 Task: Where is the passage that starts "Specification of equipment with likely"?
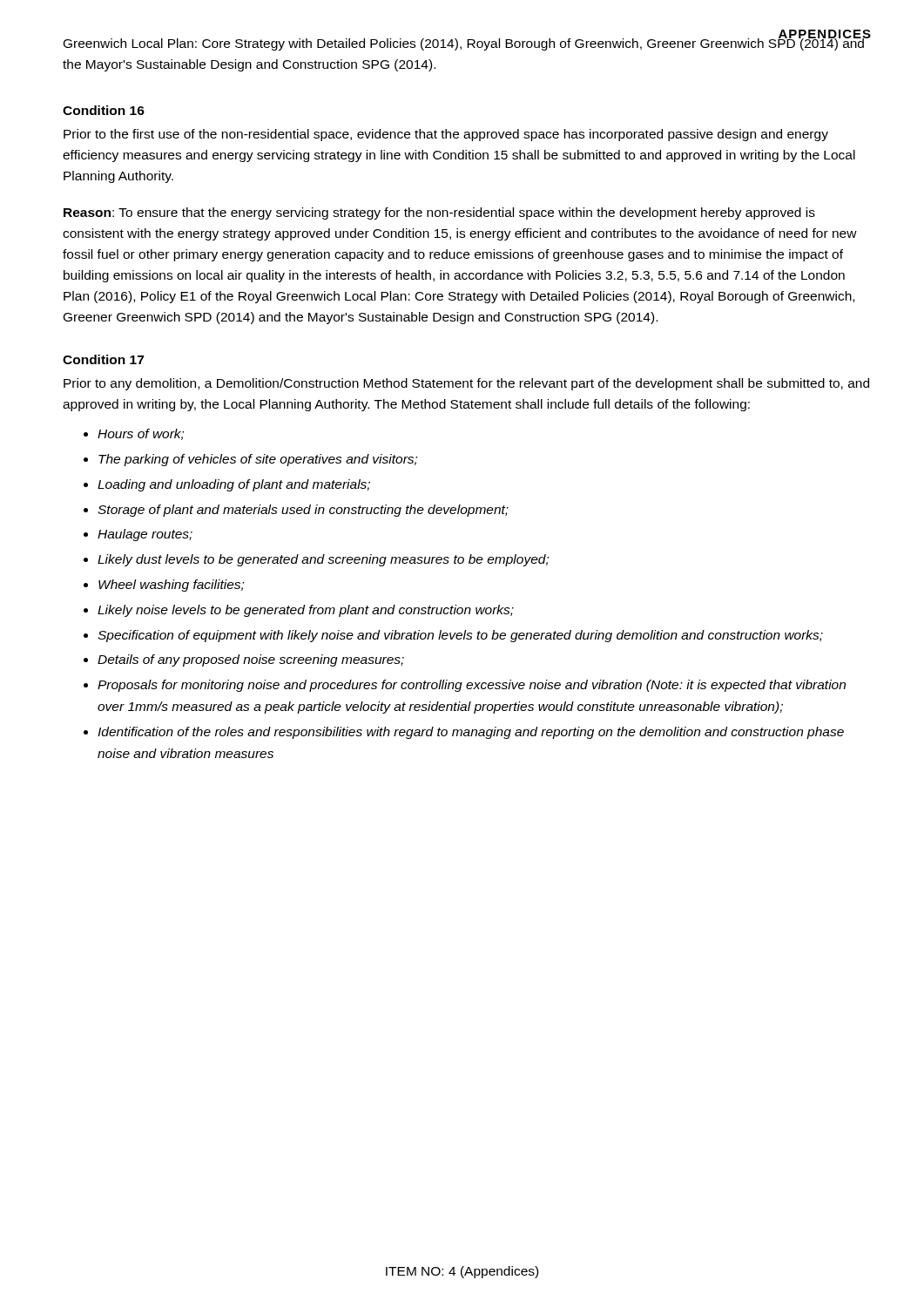[x=460, y=634]
